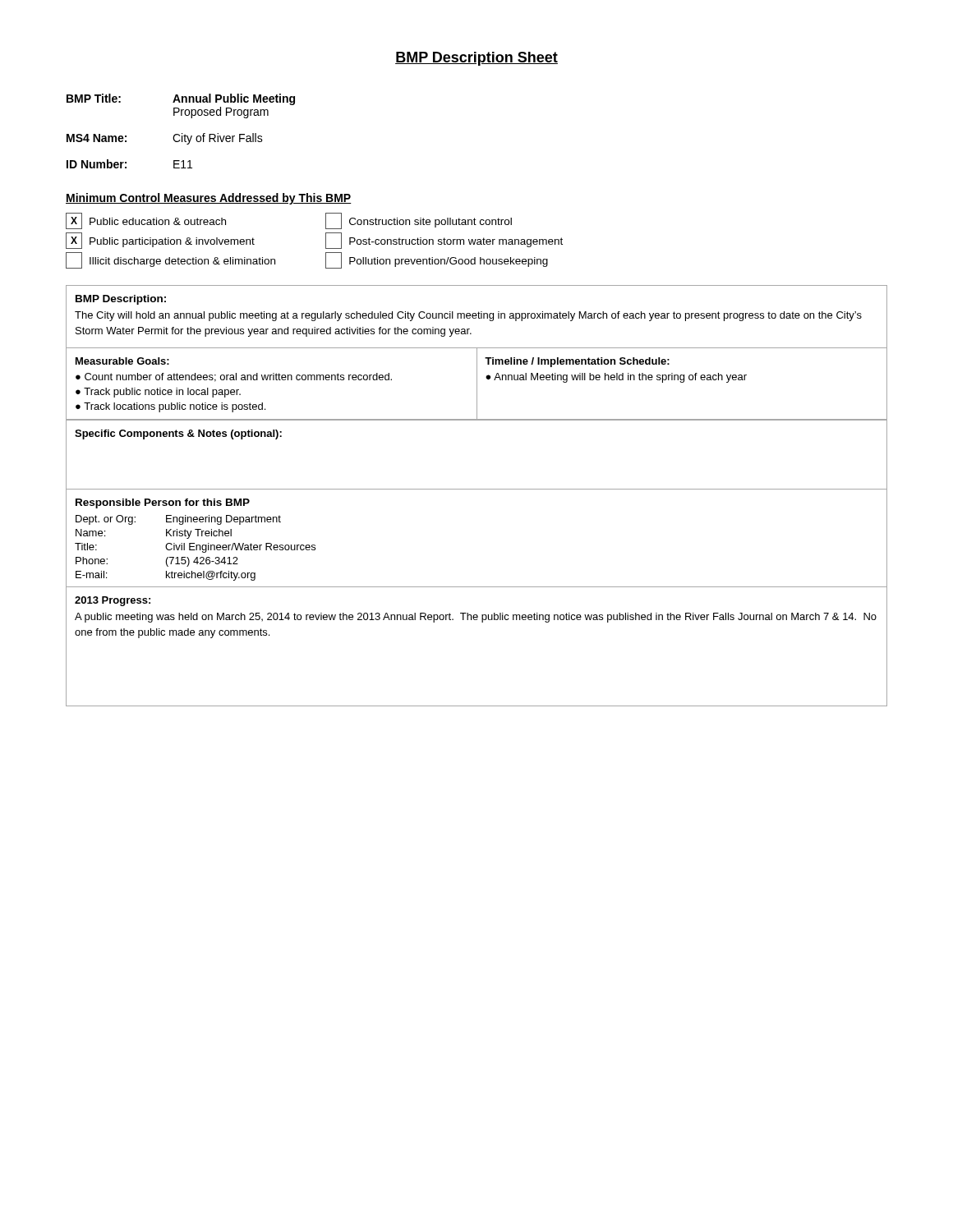This screenshot has height=1232, width=953.
Task: Locate the text starting "MS4 Name: City of River"
Action: 164,138
